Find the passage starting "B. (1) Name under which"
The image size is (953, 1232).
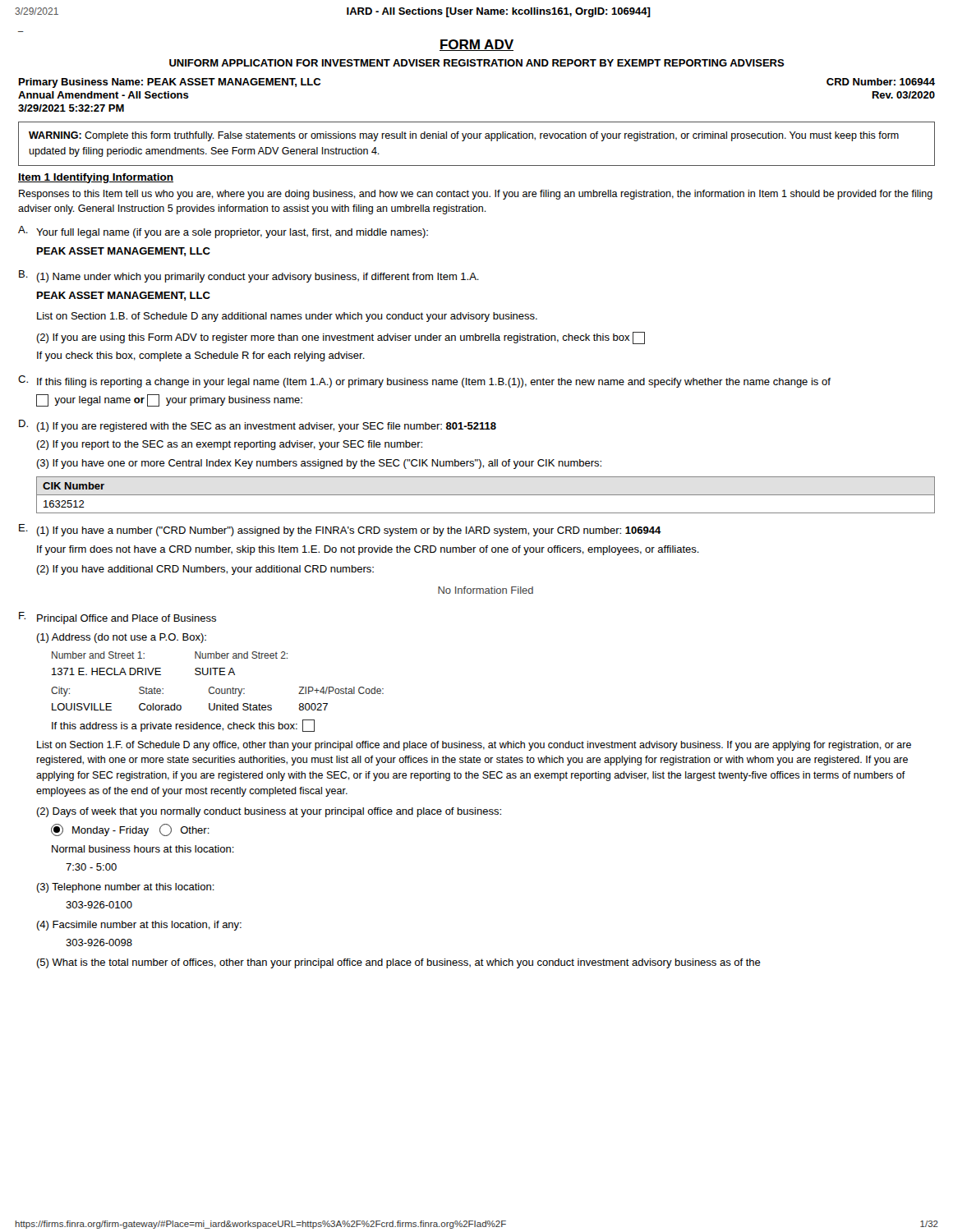coord(476,316)
